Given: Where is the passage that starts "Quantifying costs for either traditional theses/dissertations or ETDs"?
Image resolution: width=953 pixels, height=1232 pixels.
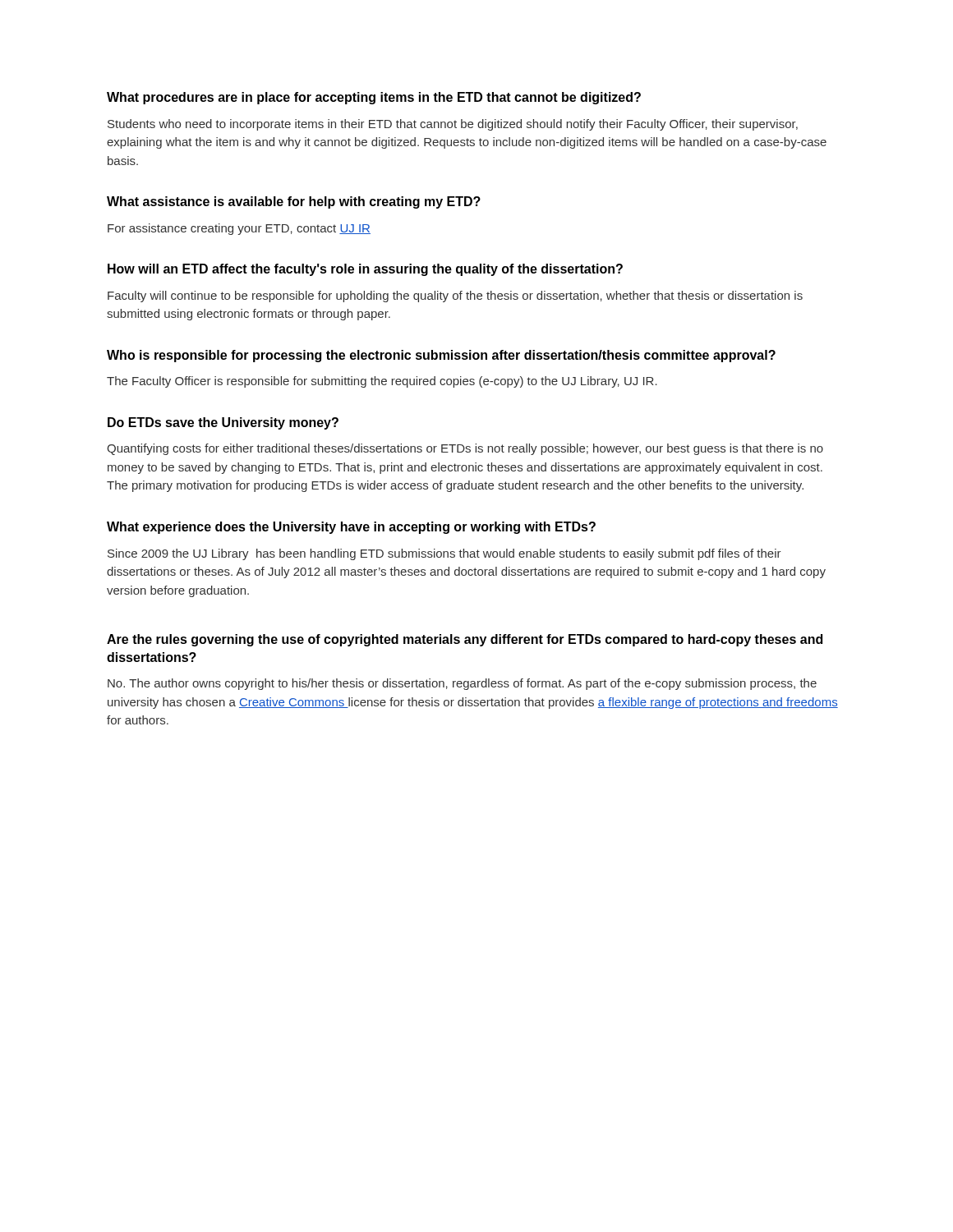Looking at the screenshot, I should (x=465, y=467).
